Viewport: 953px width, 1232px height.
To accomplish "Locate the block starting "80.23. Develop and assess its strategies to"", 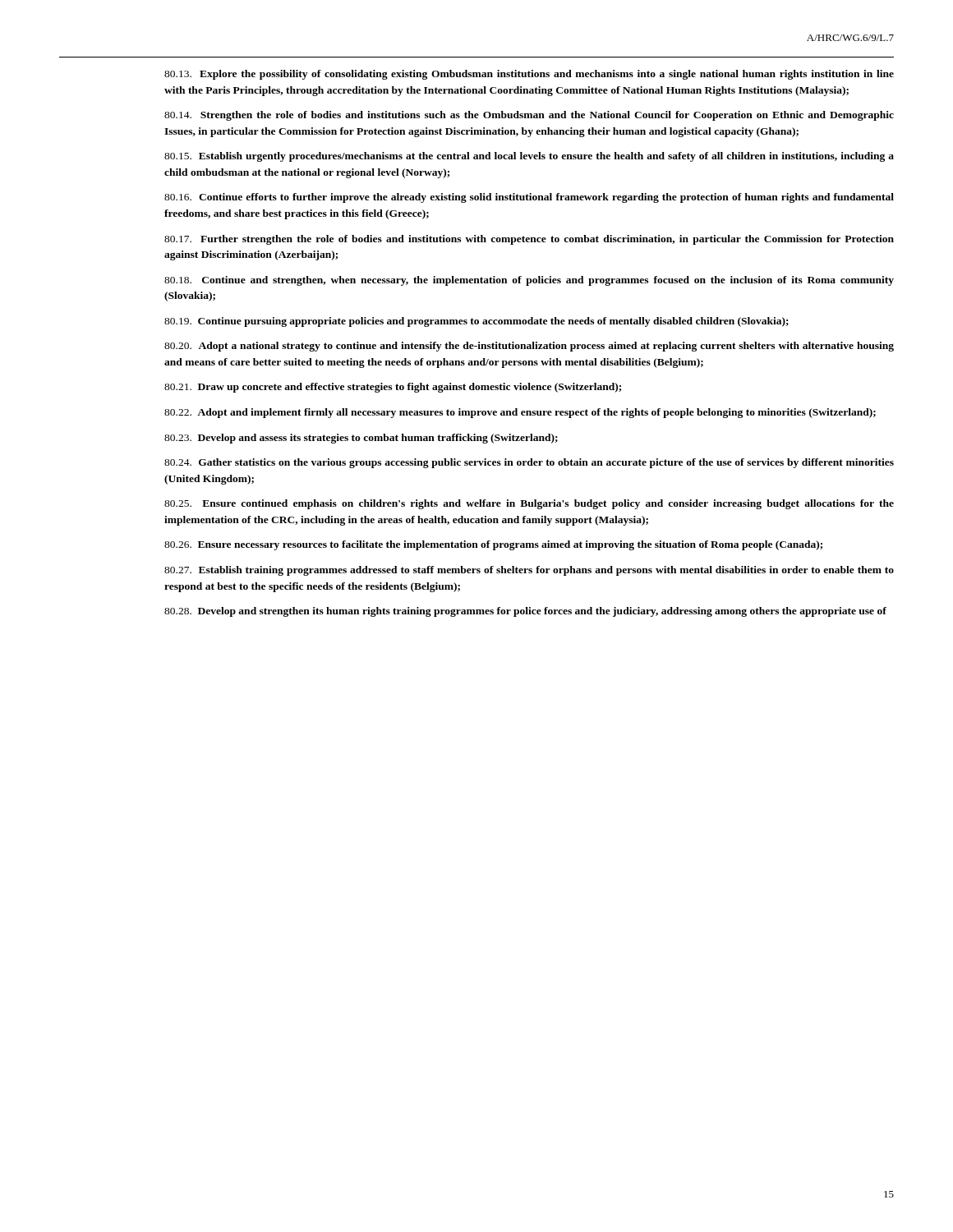I will click(361, 437).
